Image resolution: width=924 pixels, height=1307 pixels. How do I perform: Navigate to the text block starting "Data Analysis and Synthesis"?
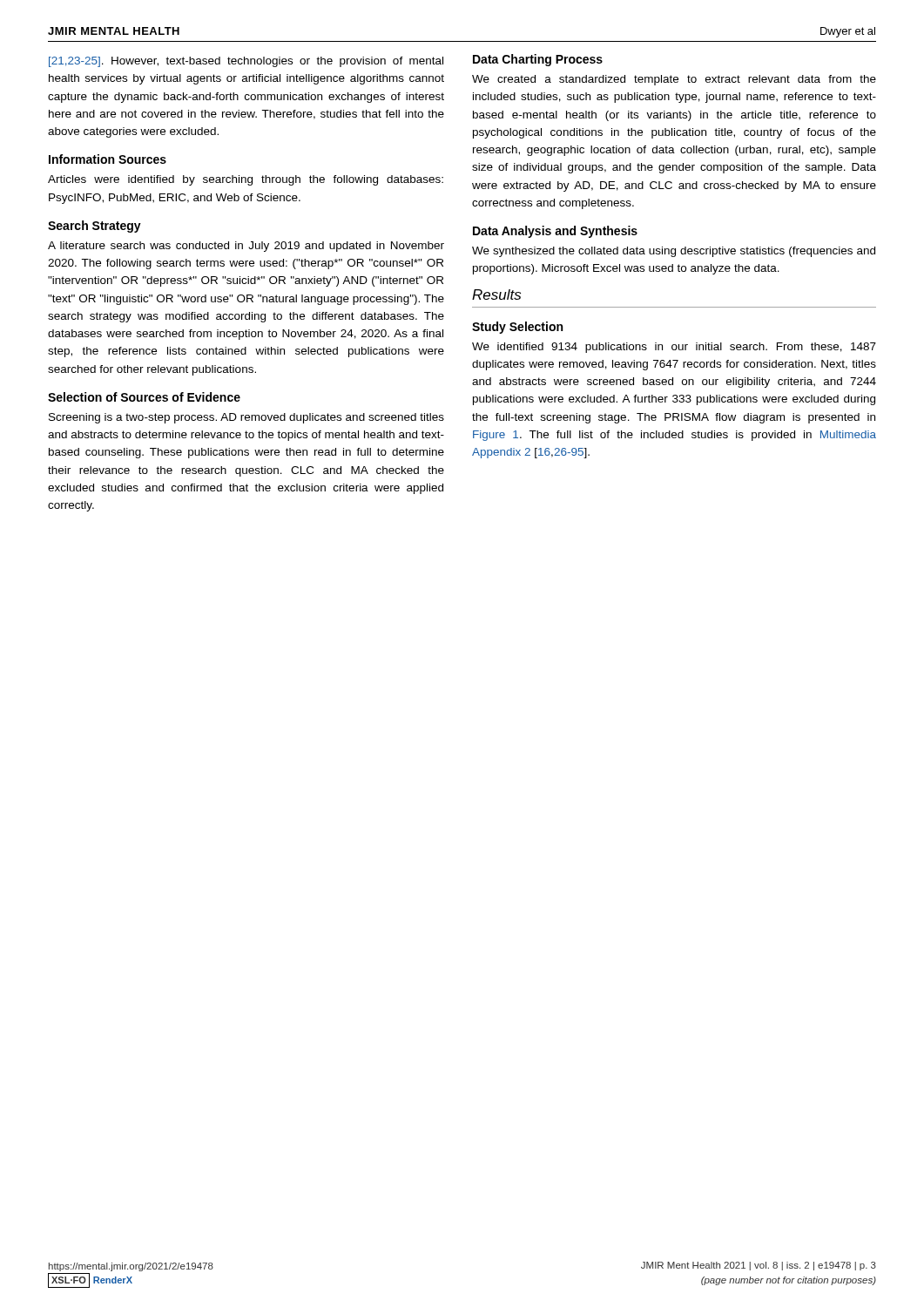click(x=555, y=231)
